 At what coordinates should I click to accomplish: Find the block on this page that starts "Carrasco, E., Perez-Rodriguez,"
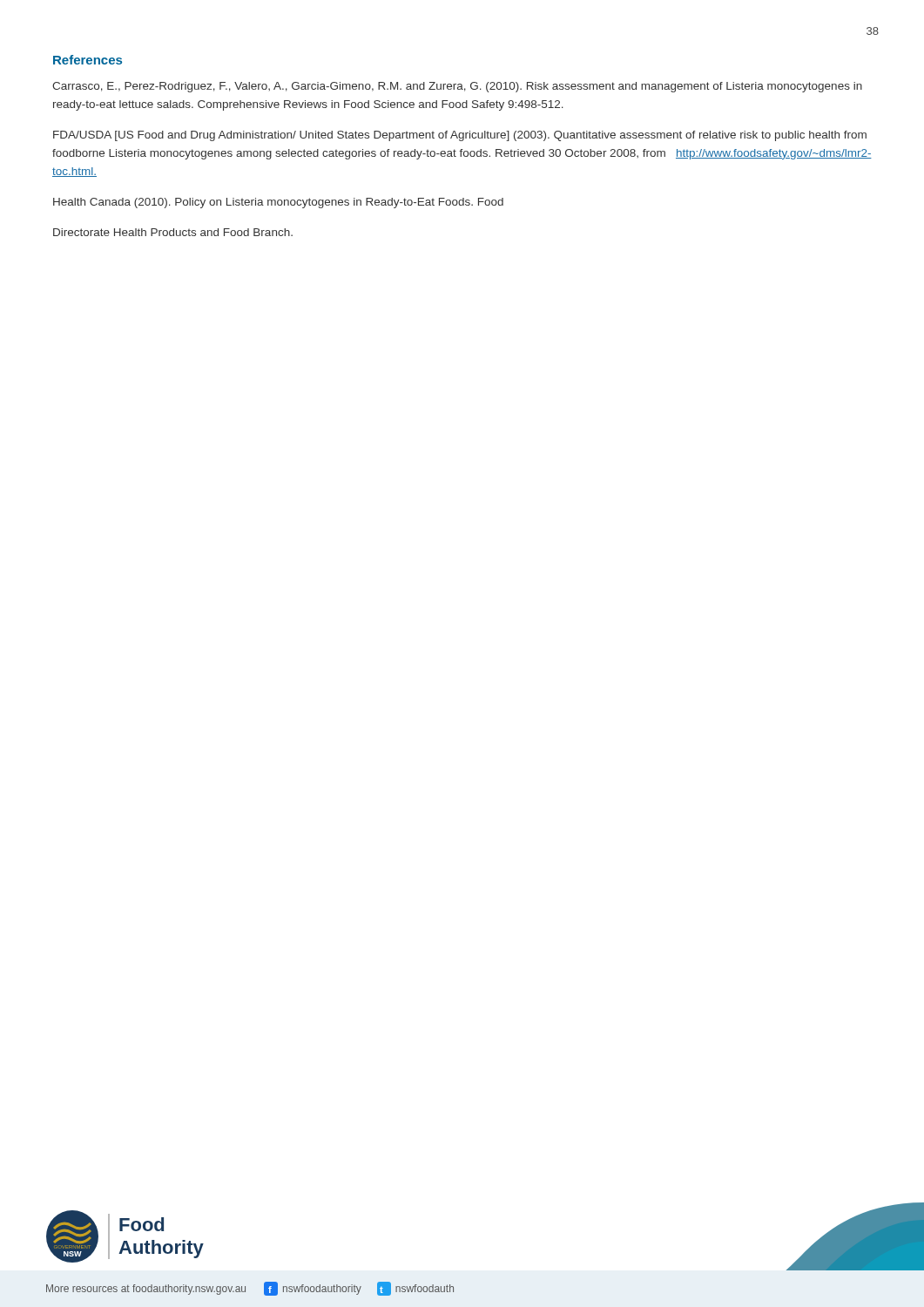pos(457,95)
